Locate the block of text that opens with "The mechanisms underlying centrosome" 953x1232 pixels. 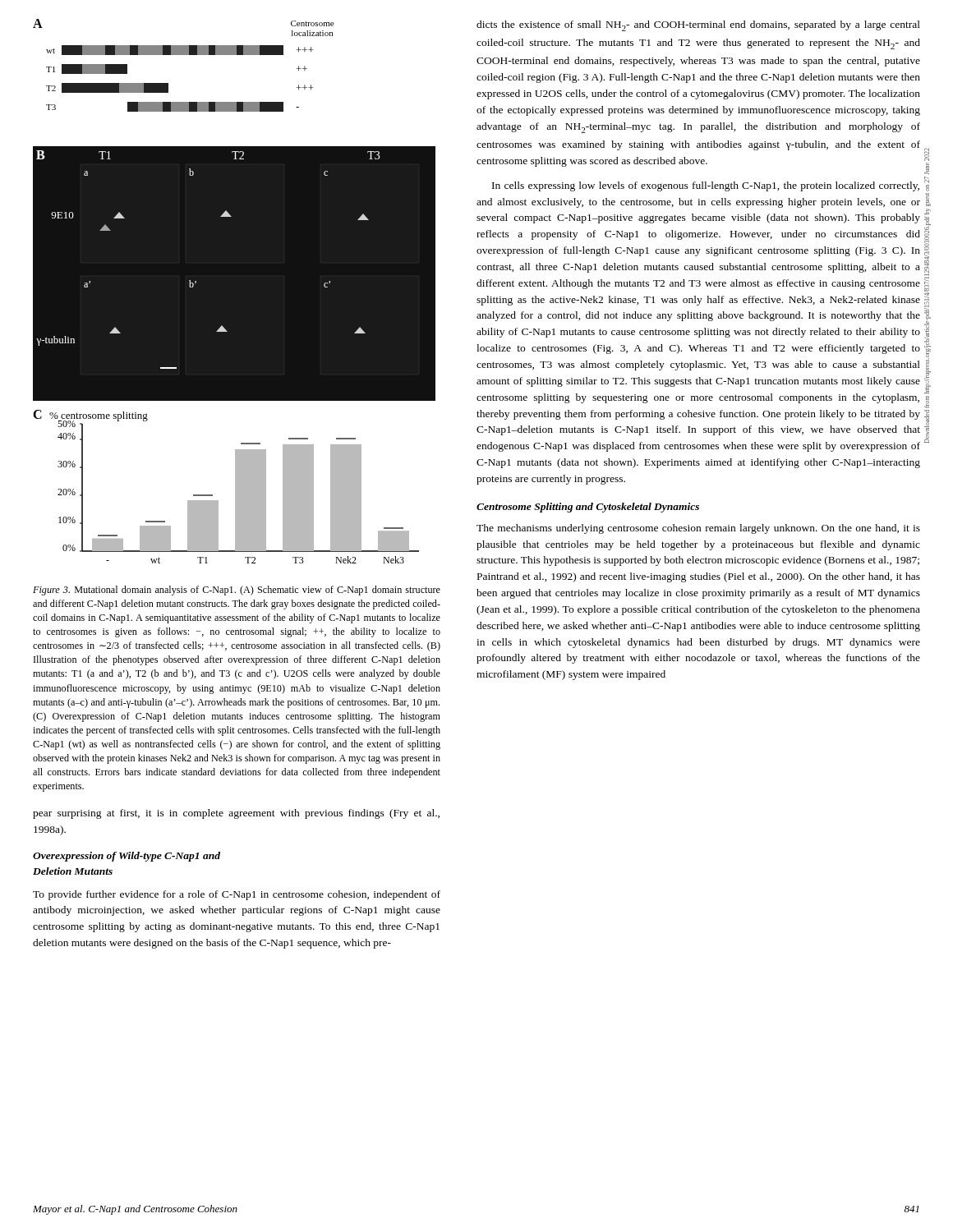point(698,601)
